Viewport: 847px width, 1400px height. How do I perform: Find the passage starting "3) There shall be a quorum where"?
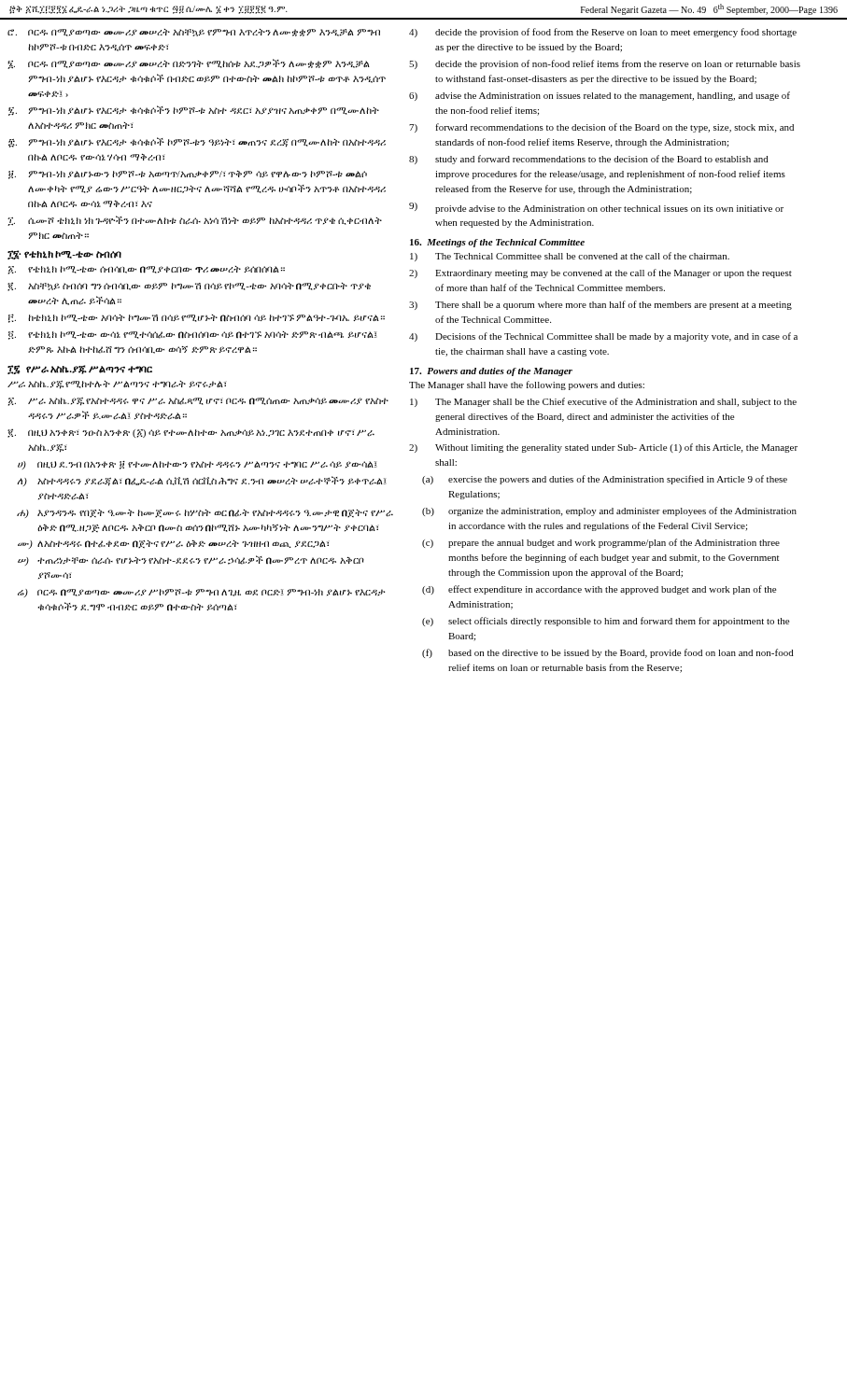click(605, 313)
